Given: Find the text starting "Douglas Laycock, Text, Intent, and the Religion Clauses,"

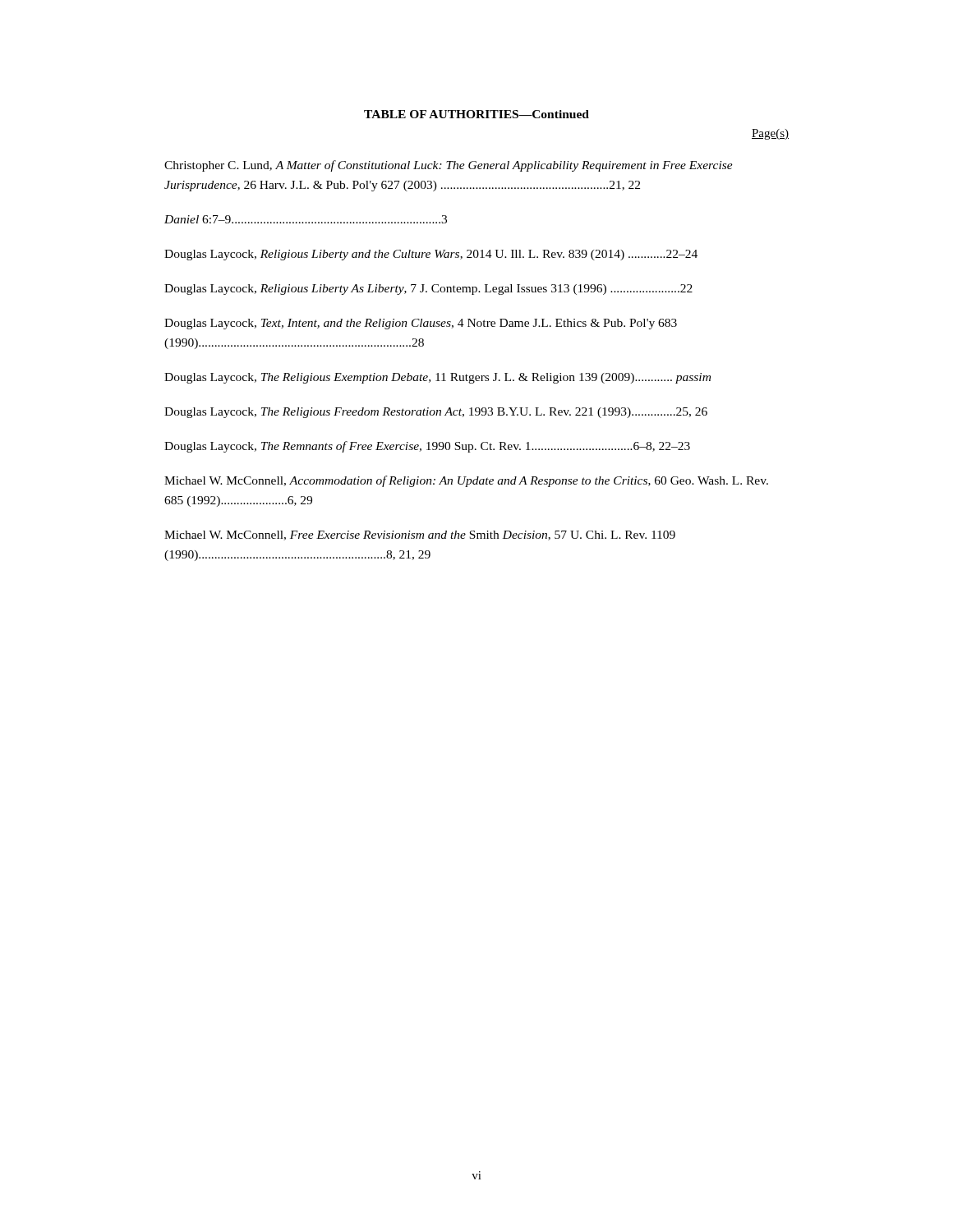Looking at the screenshot, I should [x=421, y=332].
